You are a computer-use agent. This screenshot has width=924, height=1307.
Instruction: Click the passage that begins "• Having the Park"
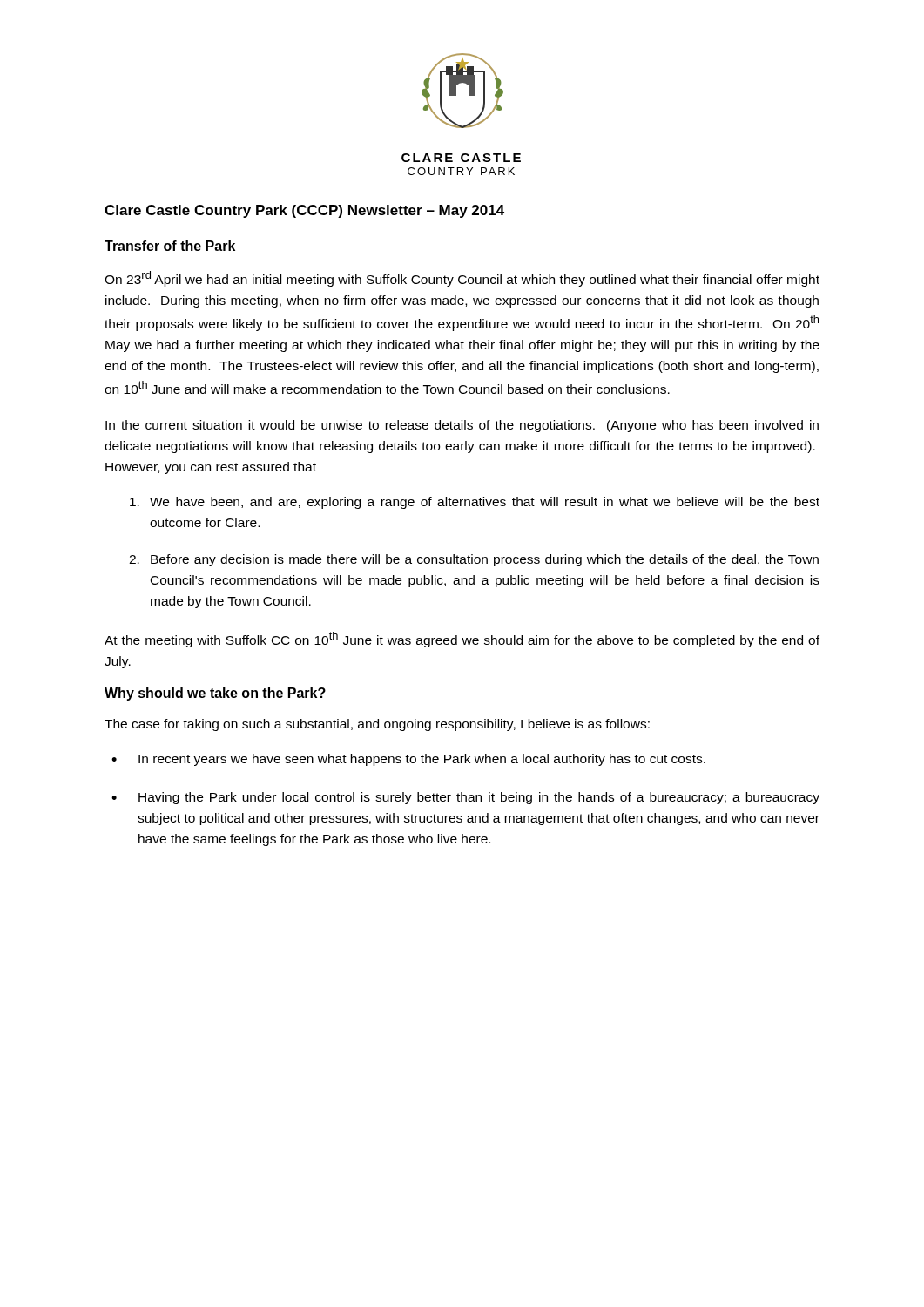coord(462,818)
